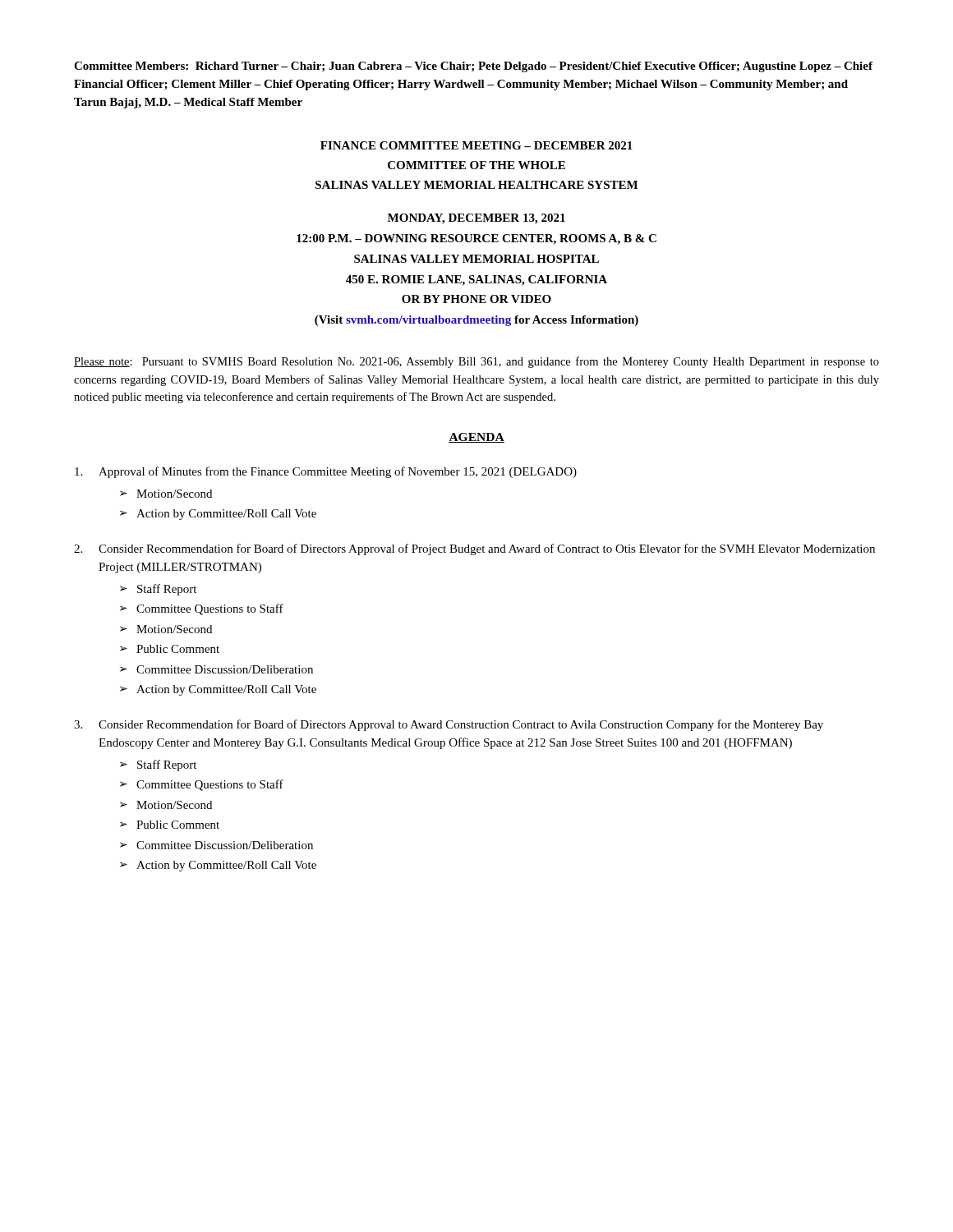Where is the passage that starts "2. Consider Recommendation for Board of Directors"?
Image resolution: width=953 pixels, height=1232 pixels.
pyautogui.click(x=474, y=549)
